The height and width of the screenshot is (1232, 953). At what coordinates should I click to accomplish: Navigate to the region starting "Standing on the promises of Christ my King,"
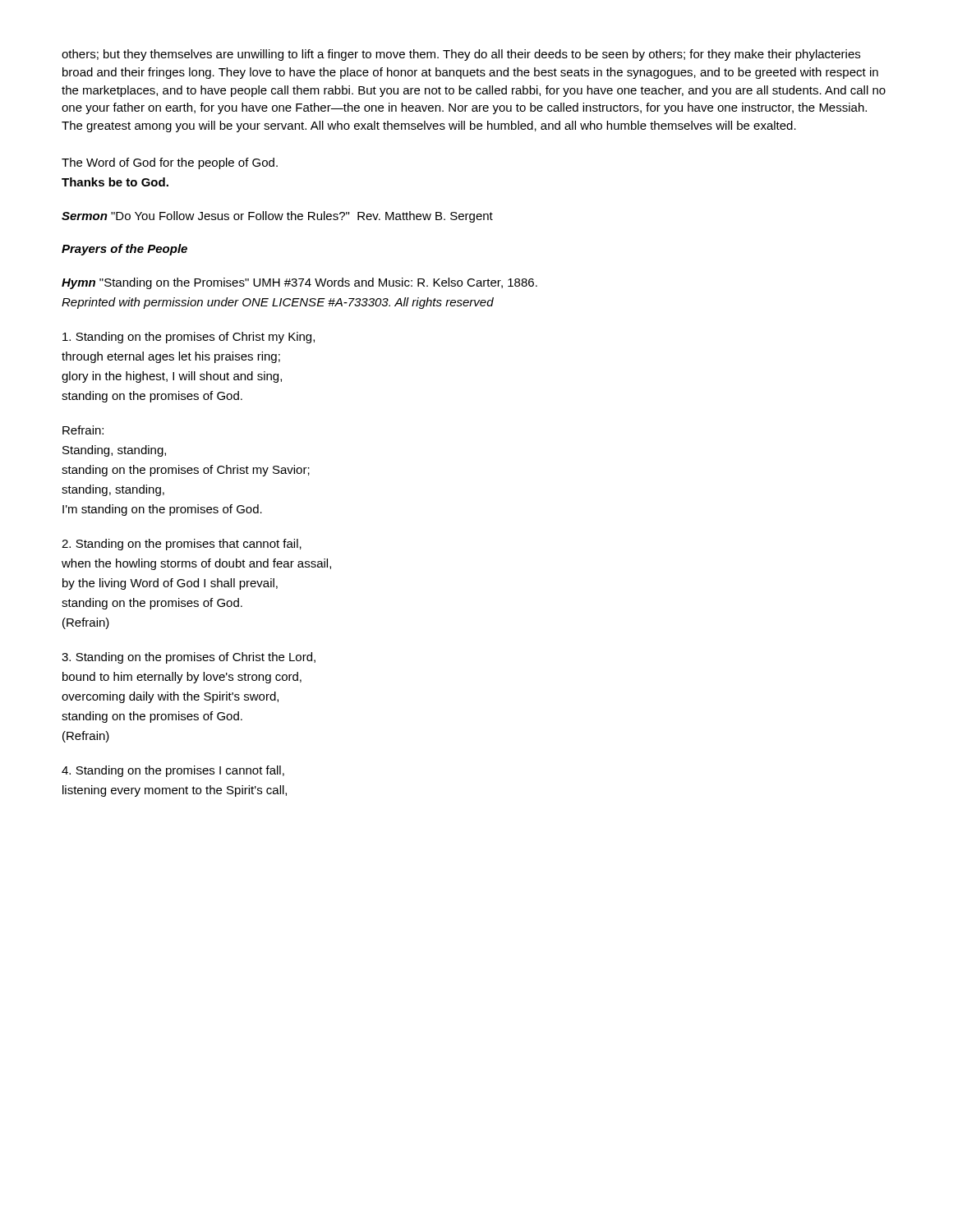189,366
